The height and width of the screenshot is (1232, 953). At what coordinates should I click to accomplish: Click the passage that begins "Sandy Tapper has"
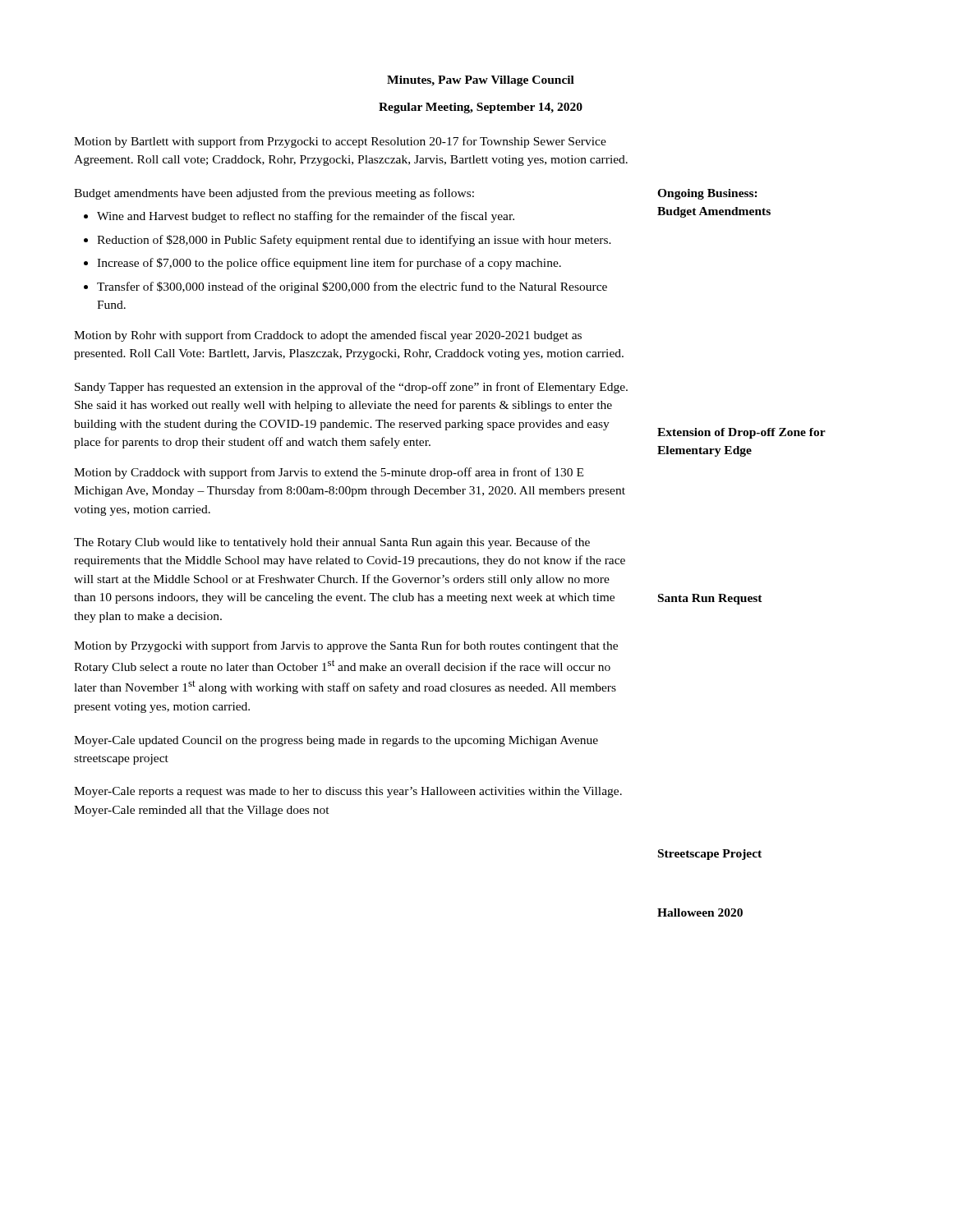[351, 414]
